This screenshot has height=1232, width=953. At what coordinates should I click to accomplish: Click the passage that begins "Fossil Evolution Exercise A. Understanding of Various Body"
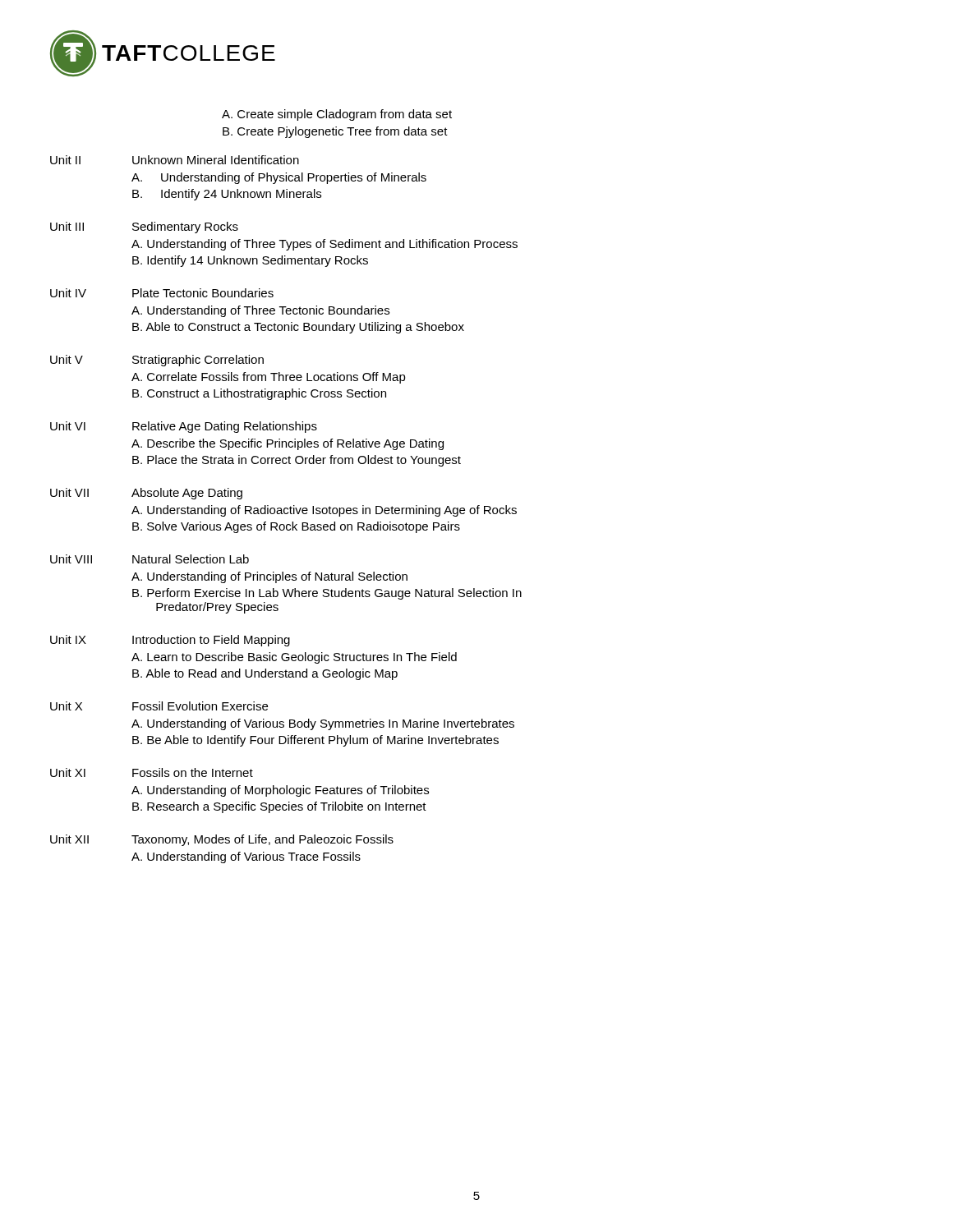point(518,723)
